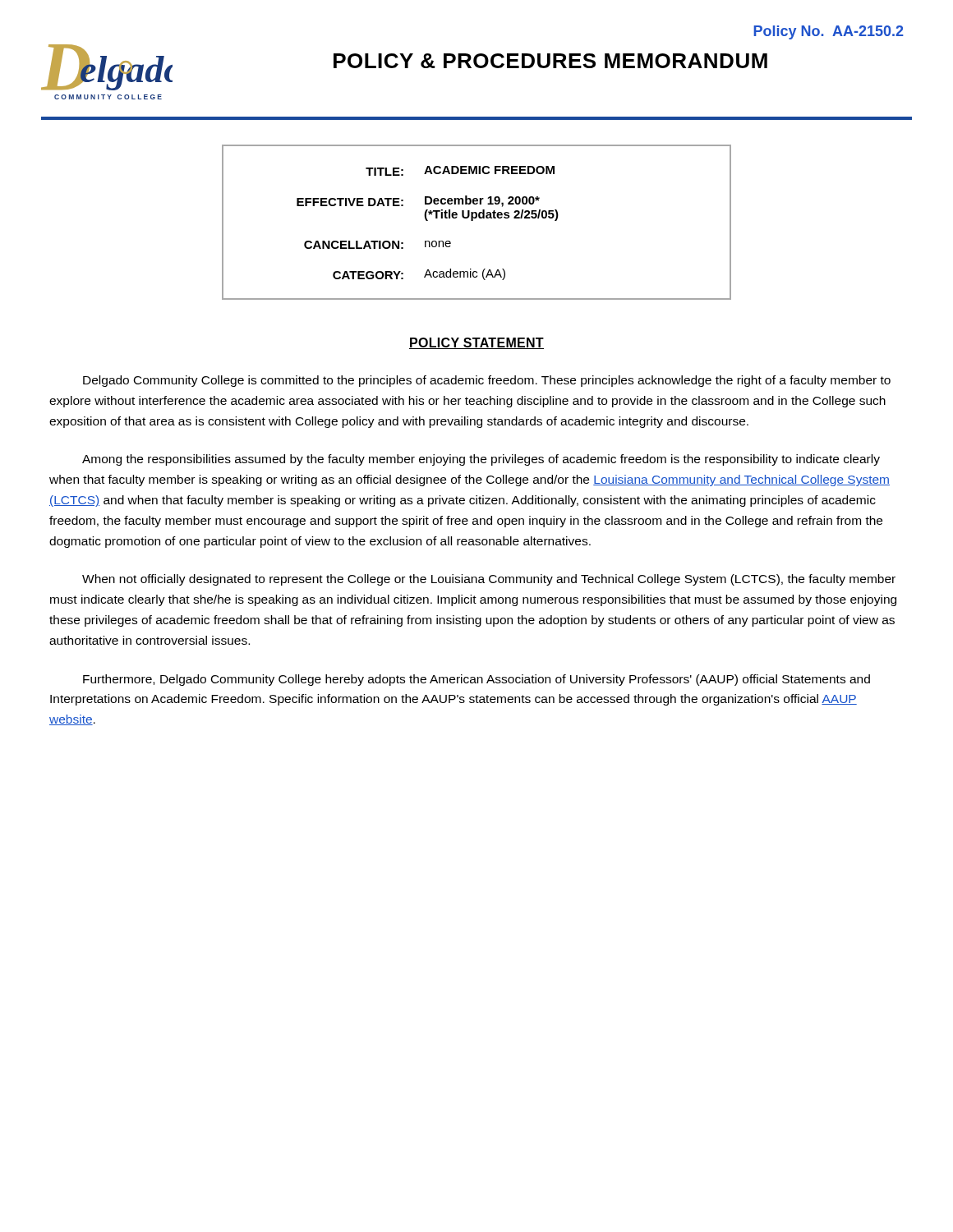Find the logo
Screen dimensions: 1232x953
tap(107, 70)
